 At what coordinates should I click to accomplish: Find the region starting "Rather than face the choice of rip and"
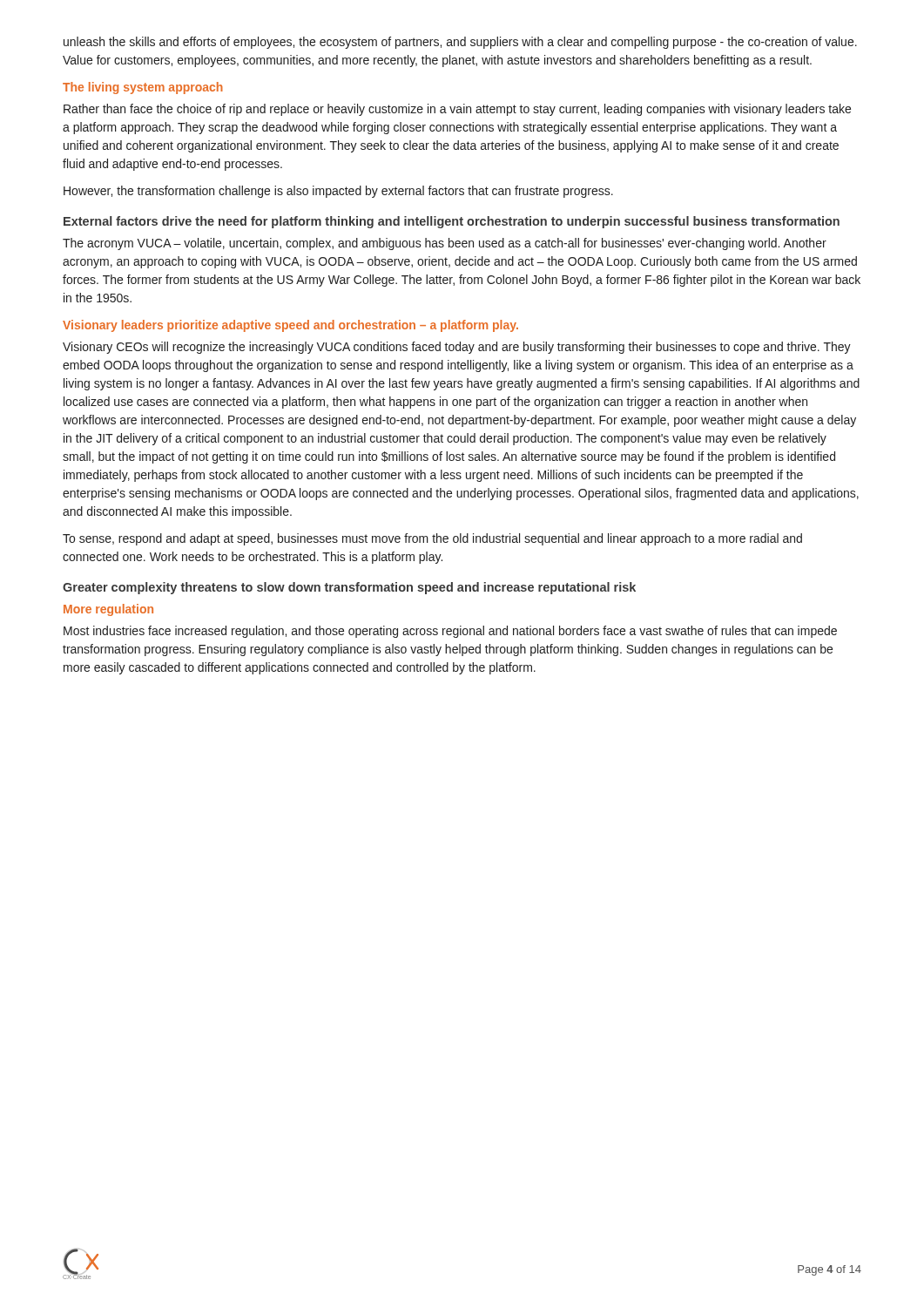pyautogui.click(x=462, y=137)
